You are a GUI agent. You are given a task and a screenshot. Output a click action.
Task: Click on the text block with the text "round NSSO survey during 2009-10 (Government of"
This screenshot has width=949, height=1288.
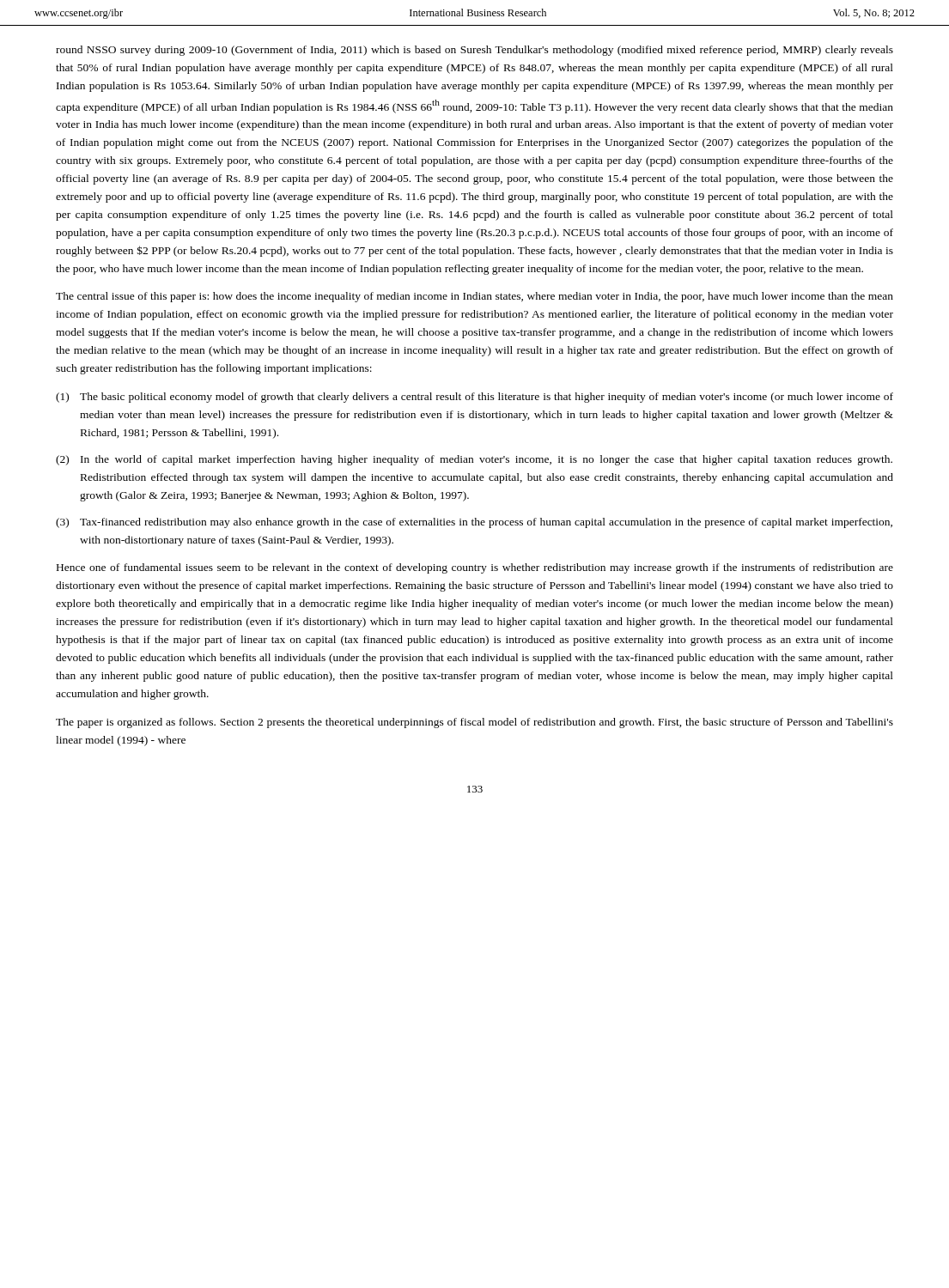coord(474,160)
